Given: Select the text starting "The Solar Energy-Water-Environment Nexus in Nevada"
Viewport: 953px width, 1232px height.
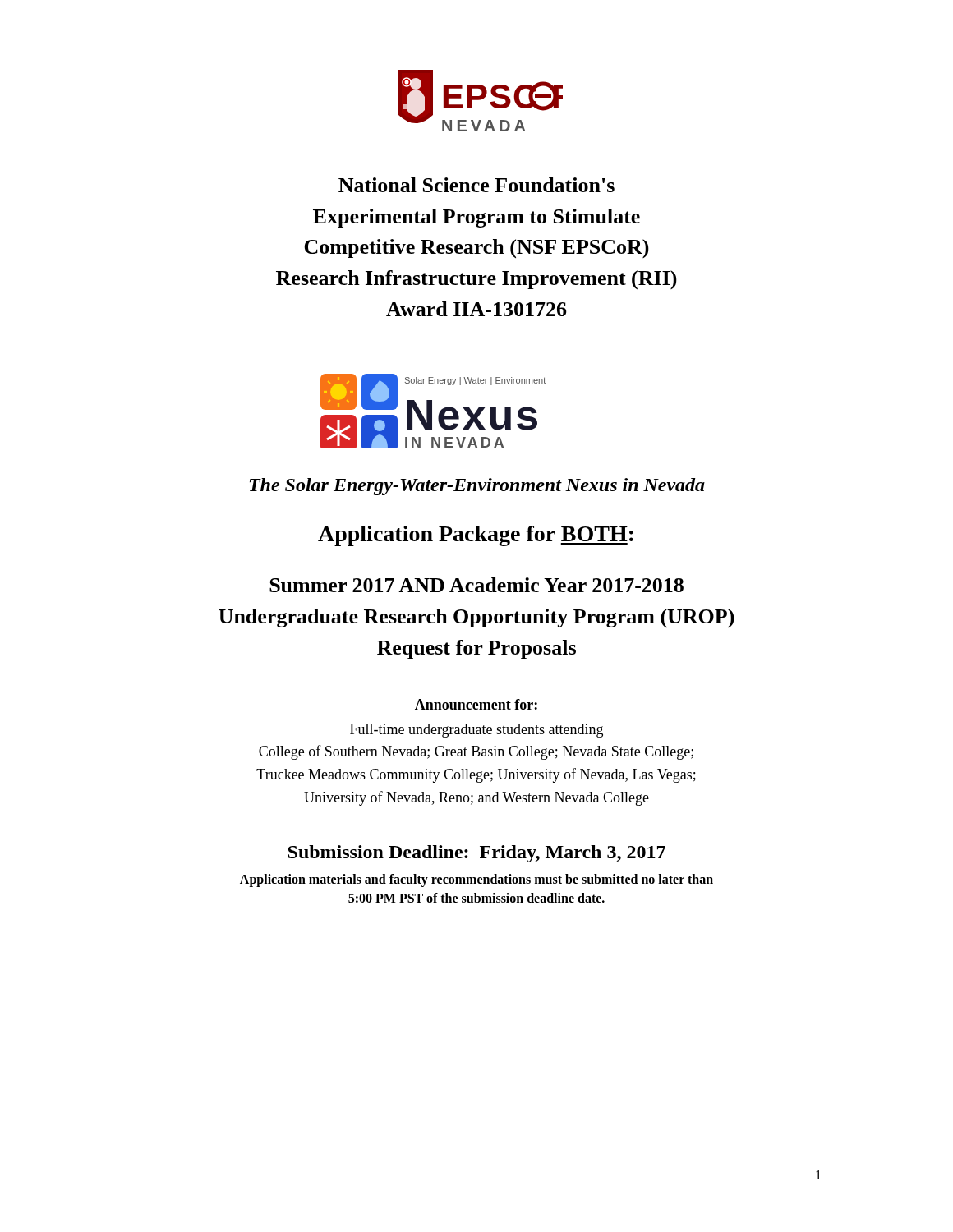Looking at the screenshot, I should pyautogui.click(x=476, y=485).
